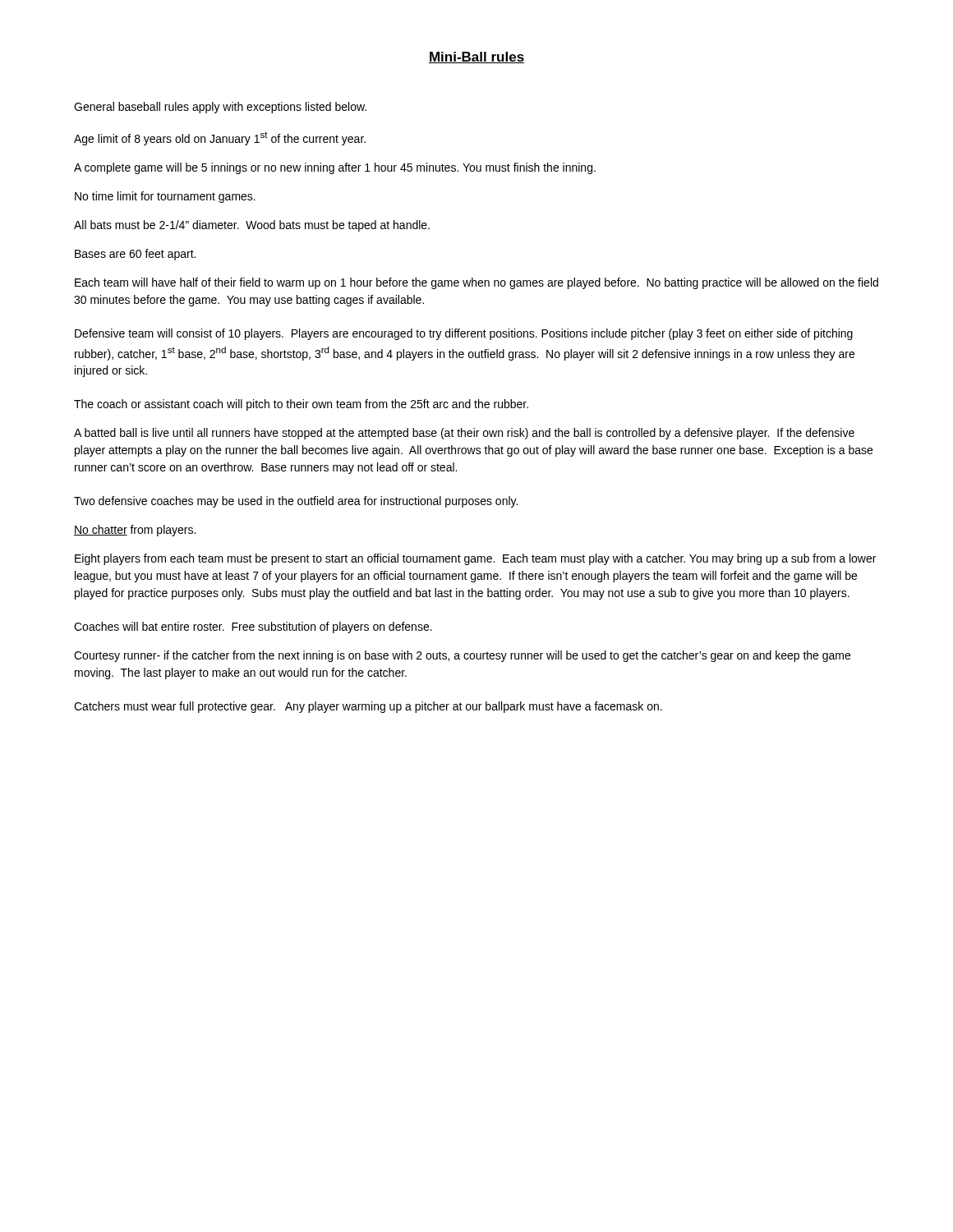Select the text block with the text "A batted ball is live"
The width and height of the screenshot is (953, 1232).
[474, 450]
